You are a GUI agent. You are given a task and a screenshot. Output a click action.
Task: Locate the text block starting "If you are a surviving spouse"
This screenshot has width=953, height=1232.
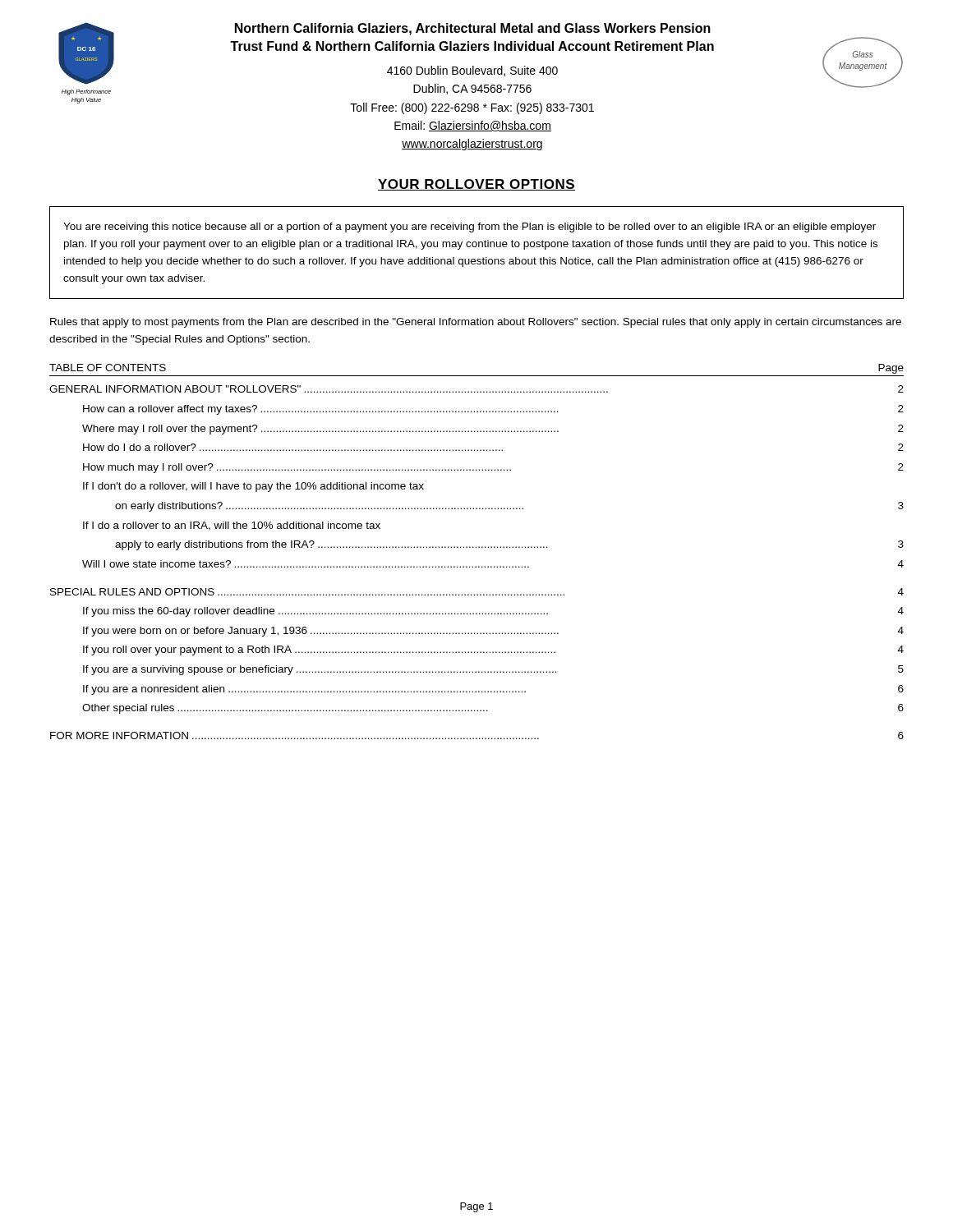(x=493, y=669)
